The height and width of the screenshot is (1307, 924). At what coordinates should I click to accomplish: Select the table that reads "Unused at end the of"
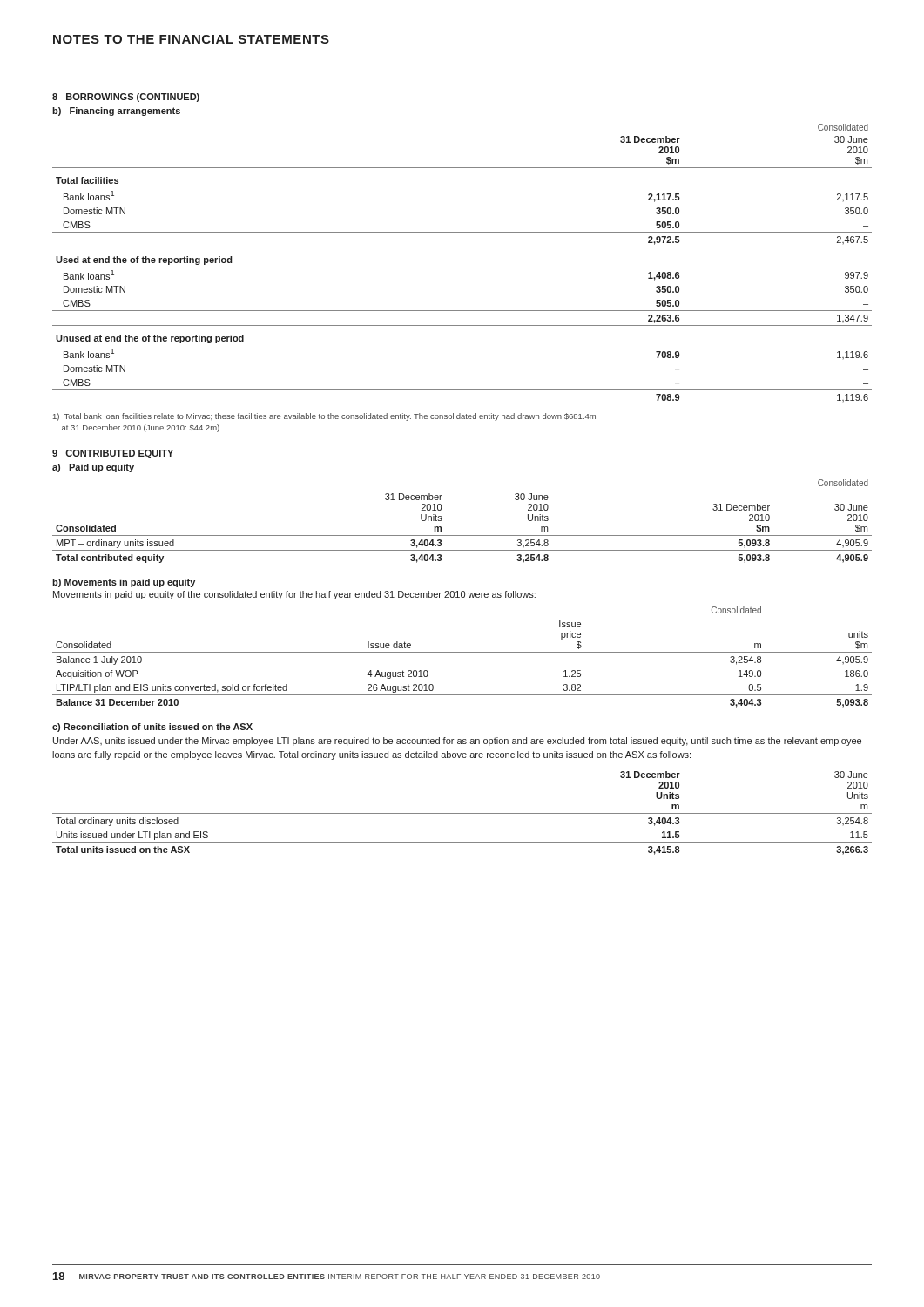(462, 263)
